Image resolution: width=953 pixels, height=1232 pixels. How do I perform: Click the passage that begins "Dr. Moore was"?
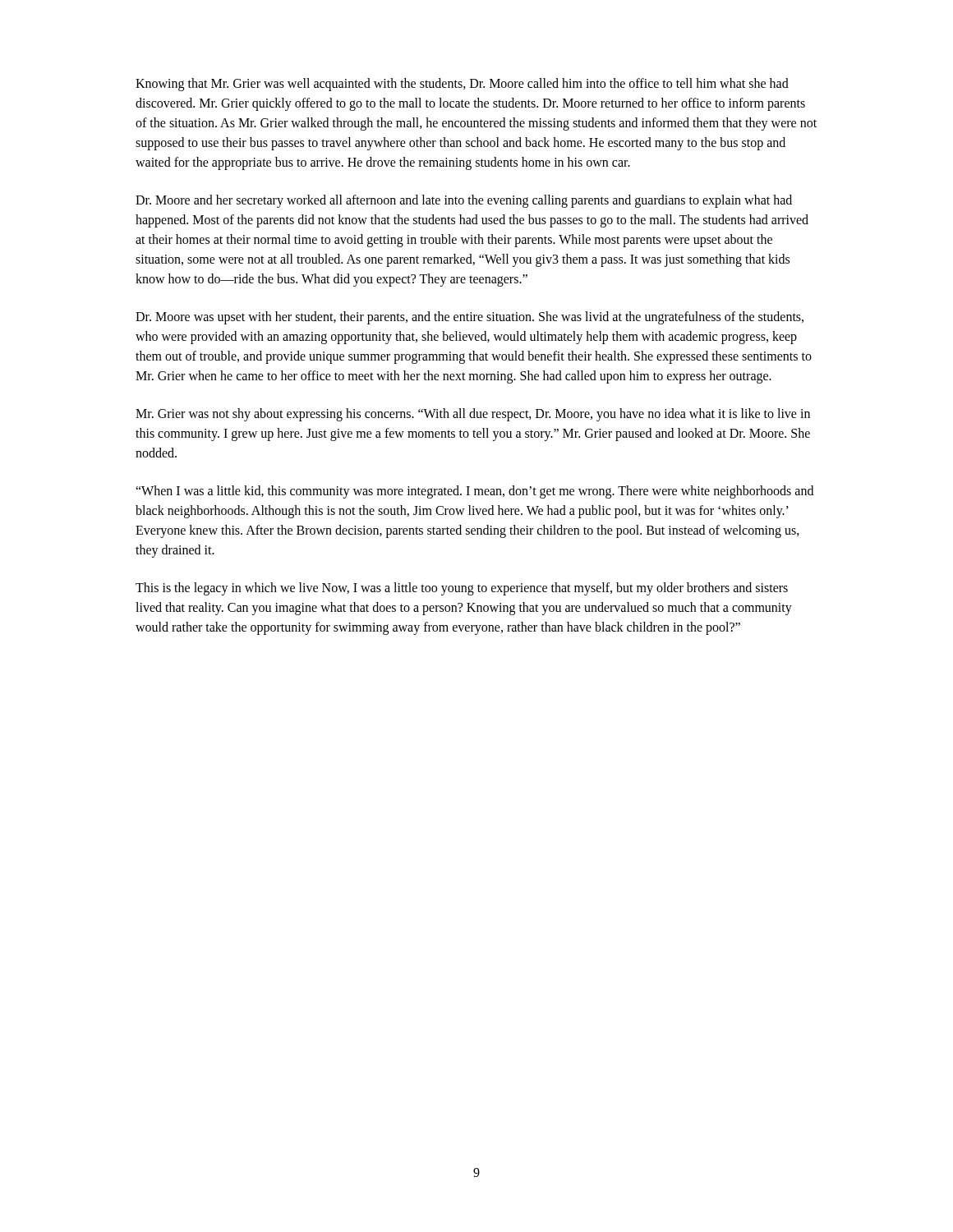474,346
